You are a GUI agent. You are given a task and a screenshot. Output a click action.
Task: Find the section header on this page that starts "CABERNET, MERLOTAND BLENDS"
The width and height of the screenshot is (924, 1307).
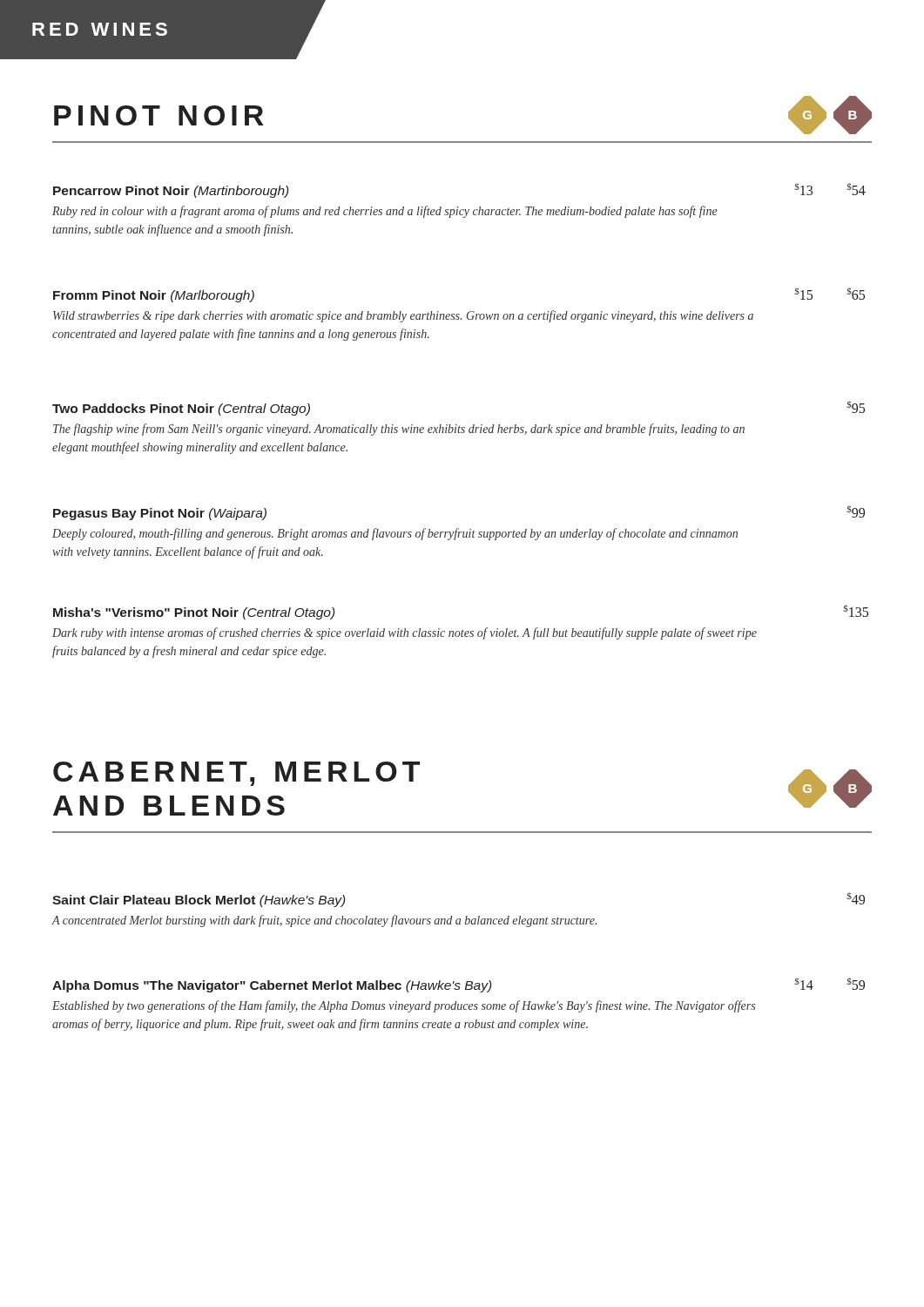(x=196, y=781)
